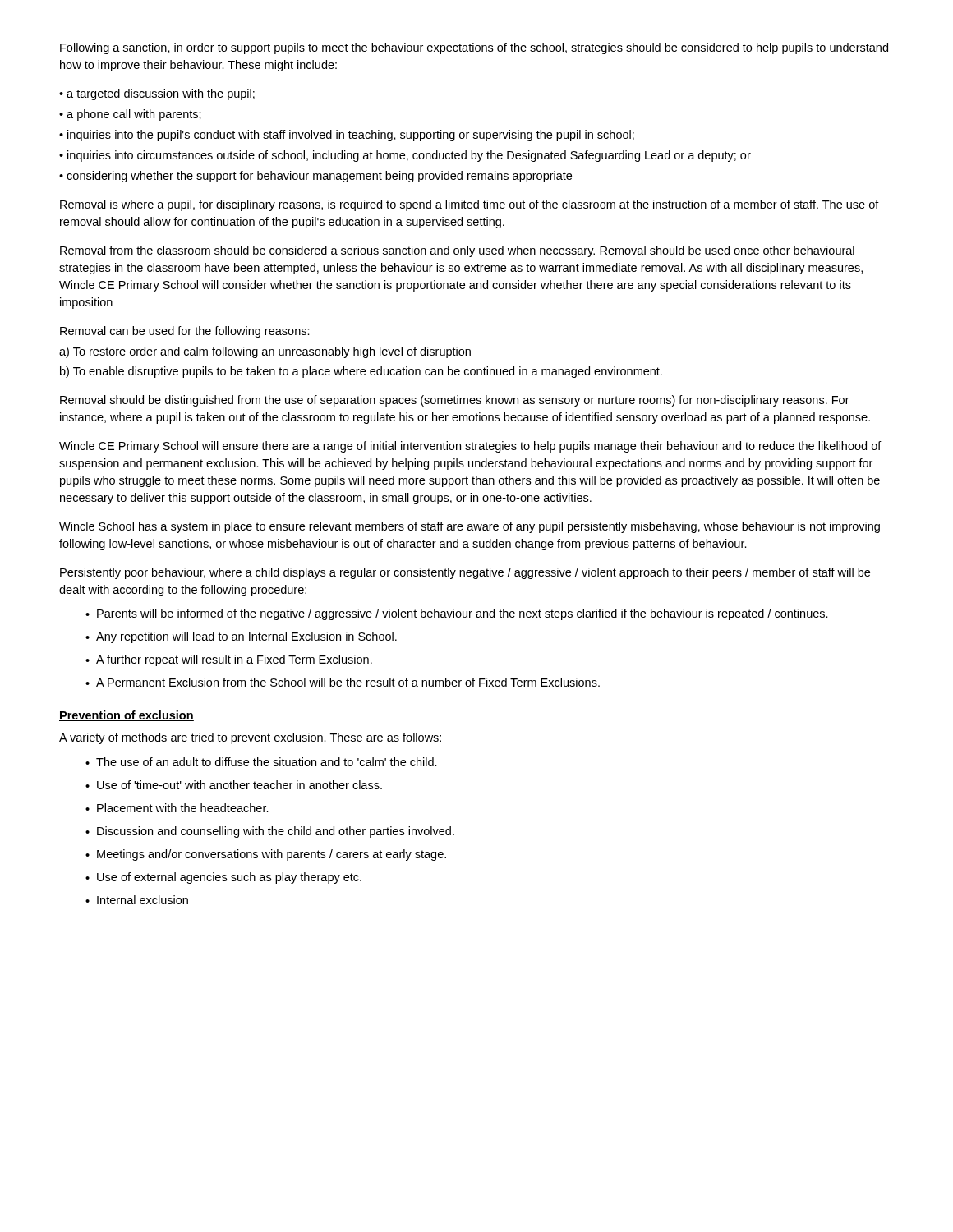Viewport: 953px width, 1232px height.
Task: Select the element starting "Removal is where a pupil, for disciplinary reasons,"
Action: click(x=476, y=214)
